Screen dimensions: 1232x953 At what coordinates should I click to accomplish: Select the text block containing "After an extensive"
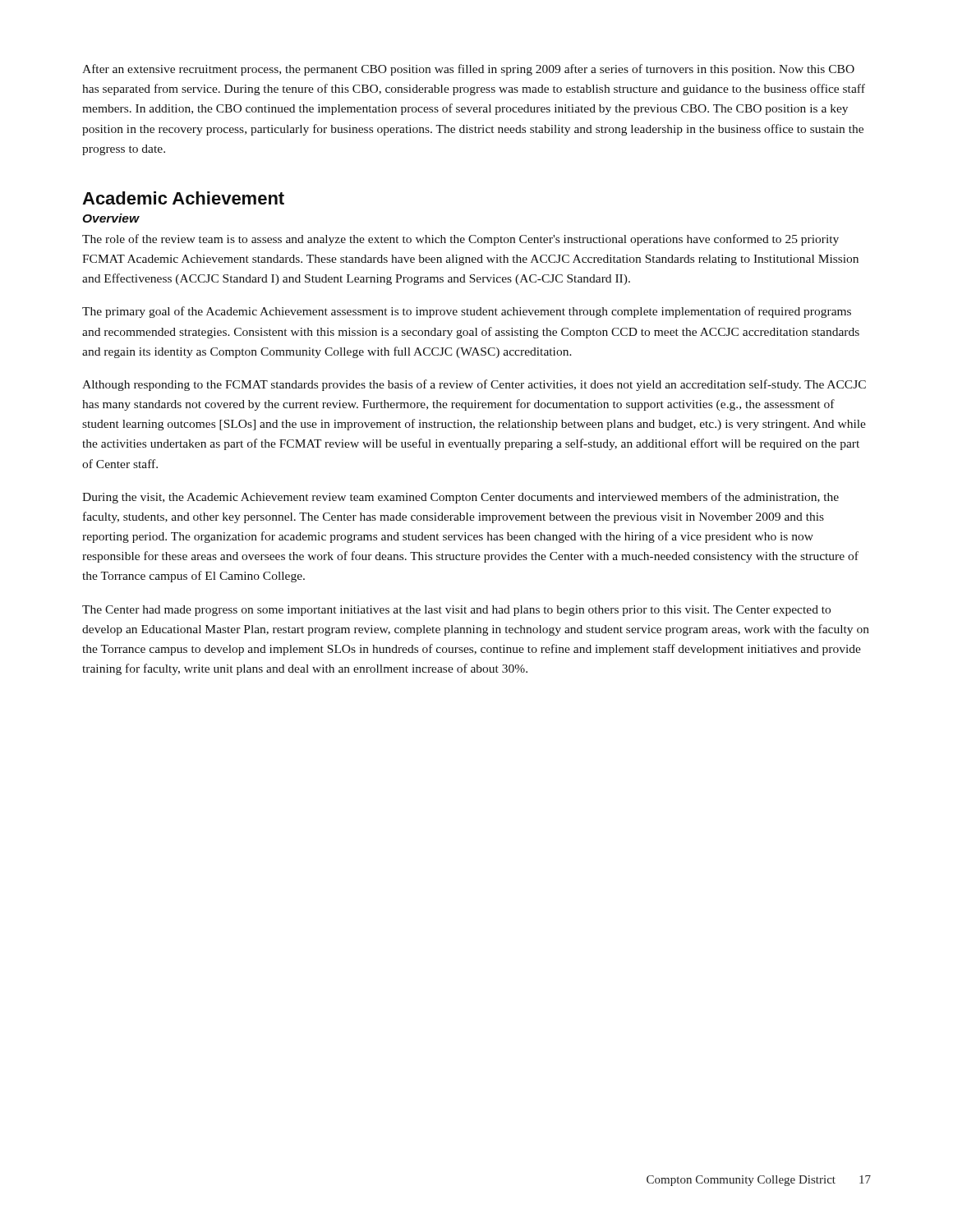476,109
